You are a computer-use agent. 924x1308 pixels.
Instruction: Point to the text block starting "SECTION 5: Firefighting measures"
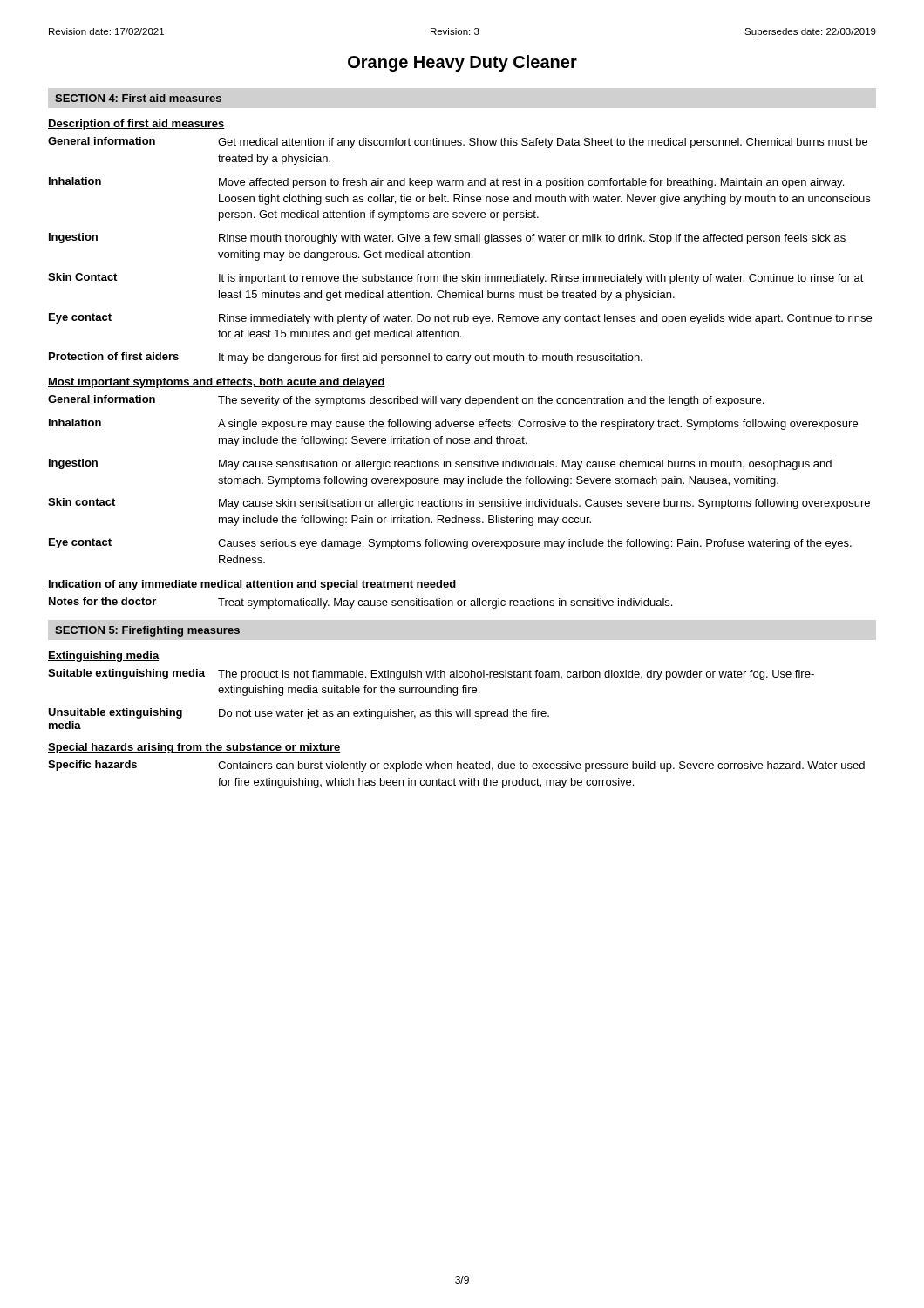click(x=147, y=630)
